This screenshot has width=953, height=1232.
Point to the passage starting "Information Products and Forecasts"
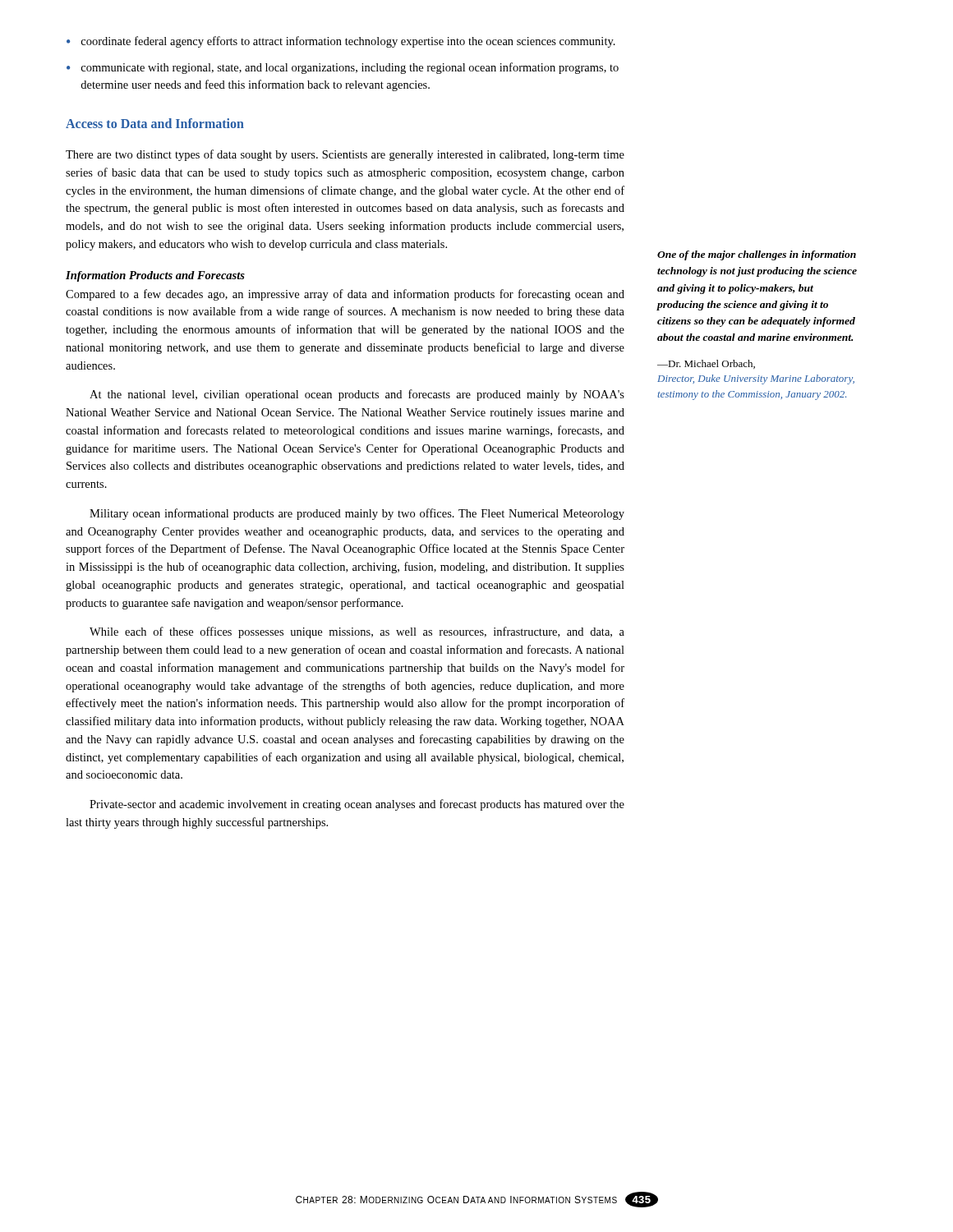tap(155, 275)
